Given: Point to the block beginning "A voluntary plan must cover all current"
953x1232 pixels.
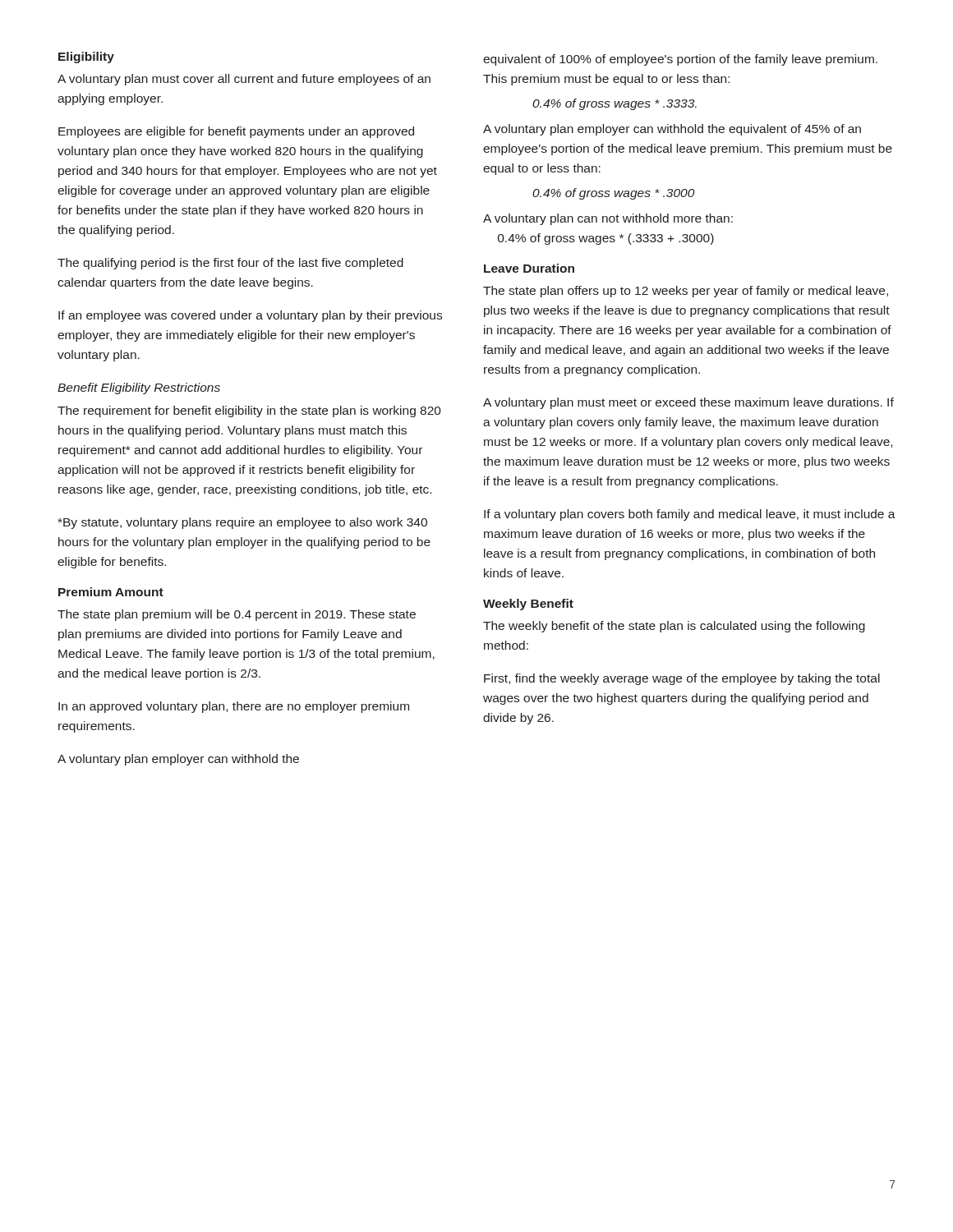Looking at the screenshot, I should click(x=244, y=88).
